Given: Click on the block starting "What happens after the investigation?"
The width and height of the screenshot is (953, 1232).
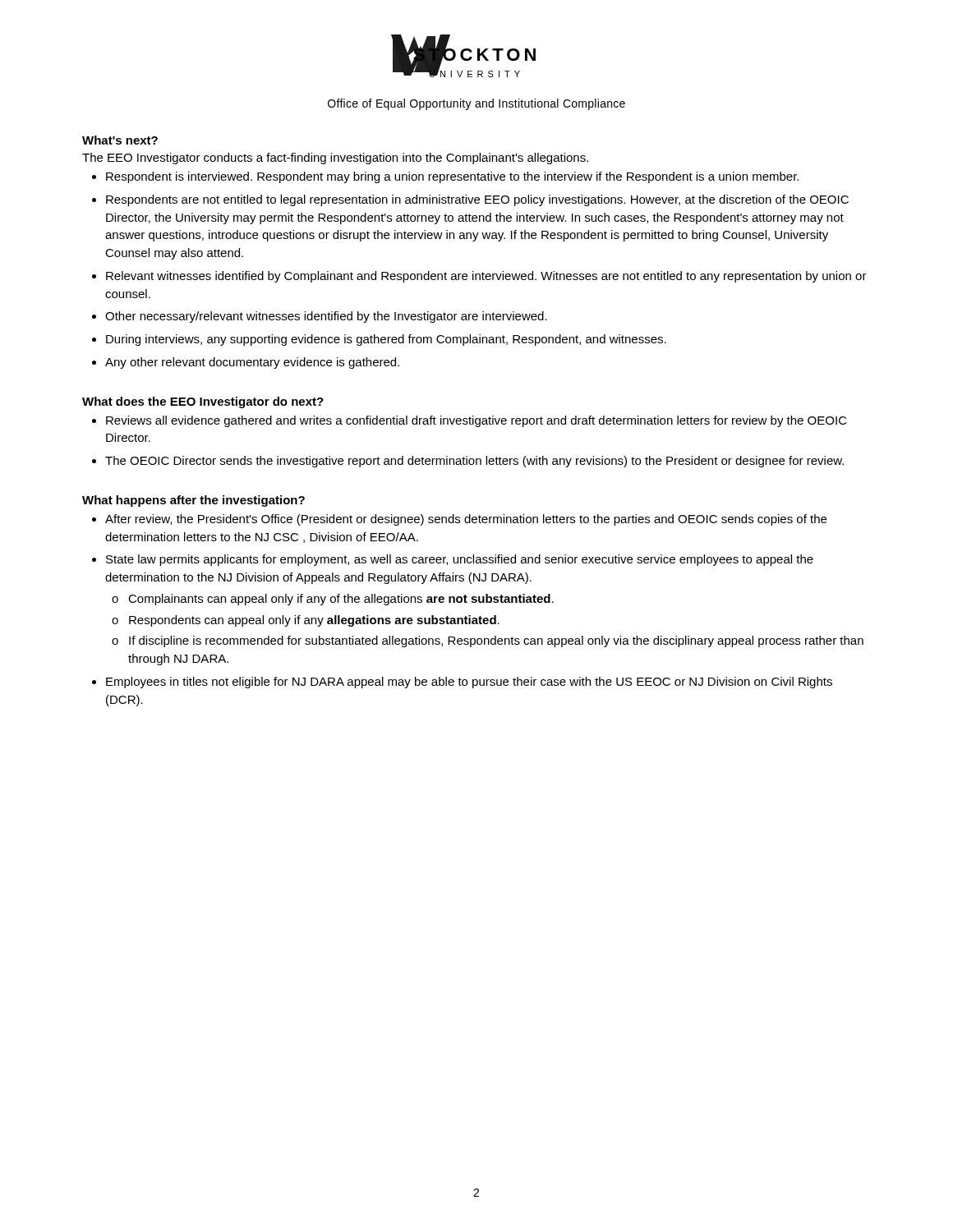Looking at the screenshot, I should [x=194, y=500].
